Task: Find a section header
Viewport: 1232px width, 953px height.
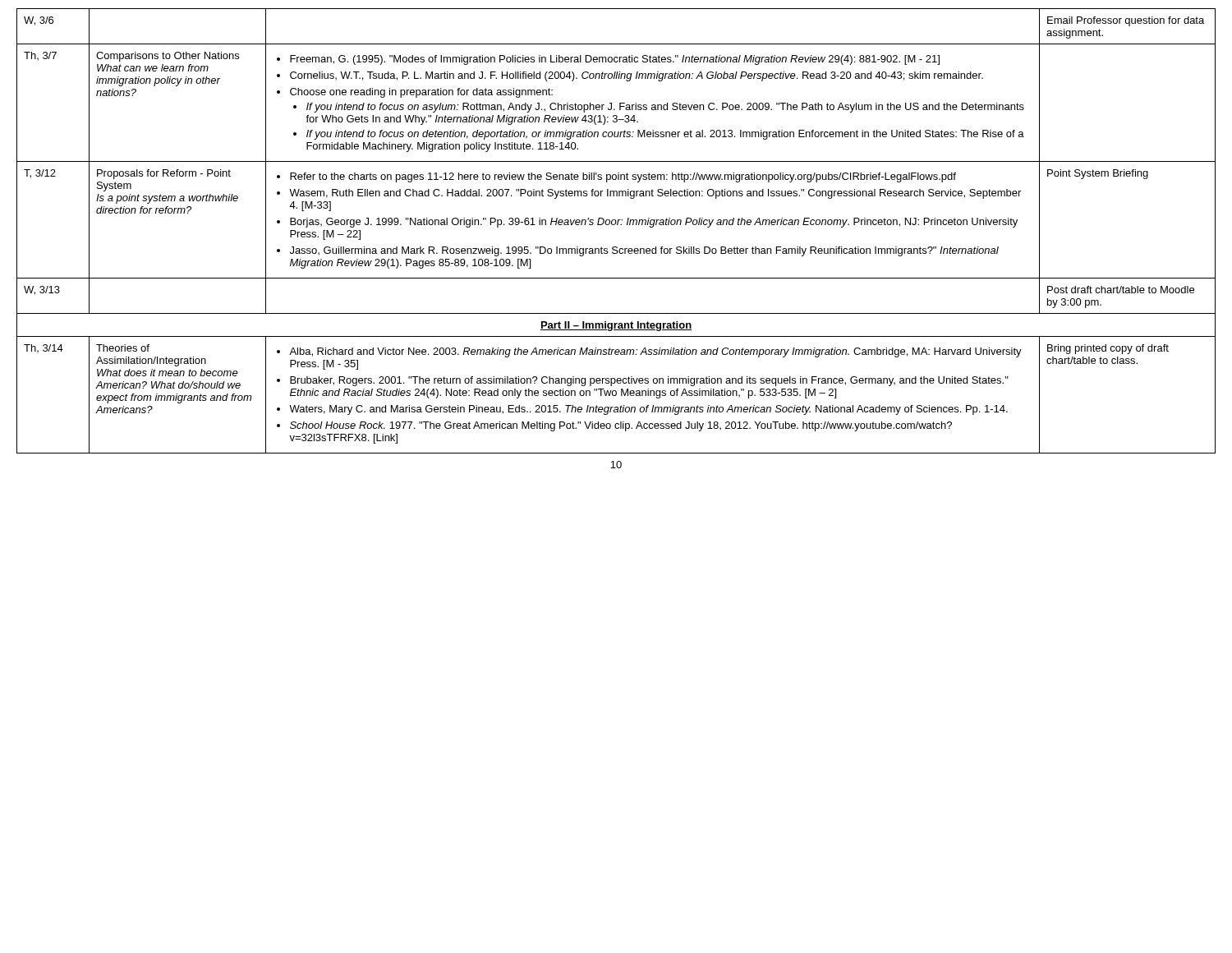Action: click(616, 325)
